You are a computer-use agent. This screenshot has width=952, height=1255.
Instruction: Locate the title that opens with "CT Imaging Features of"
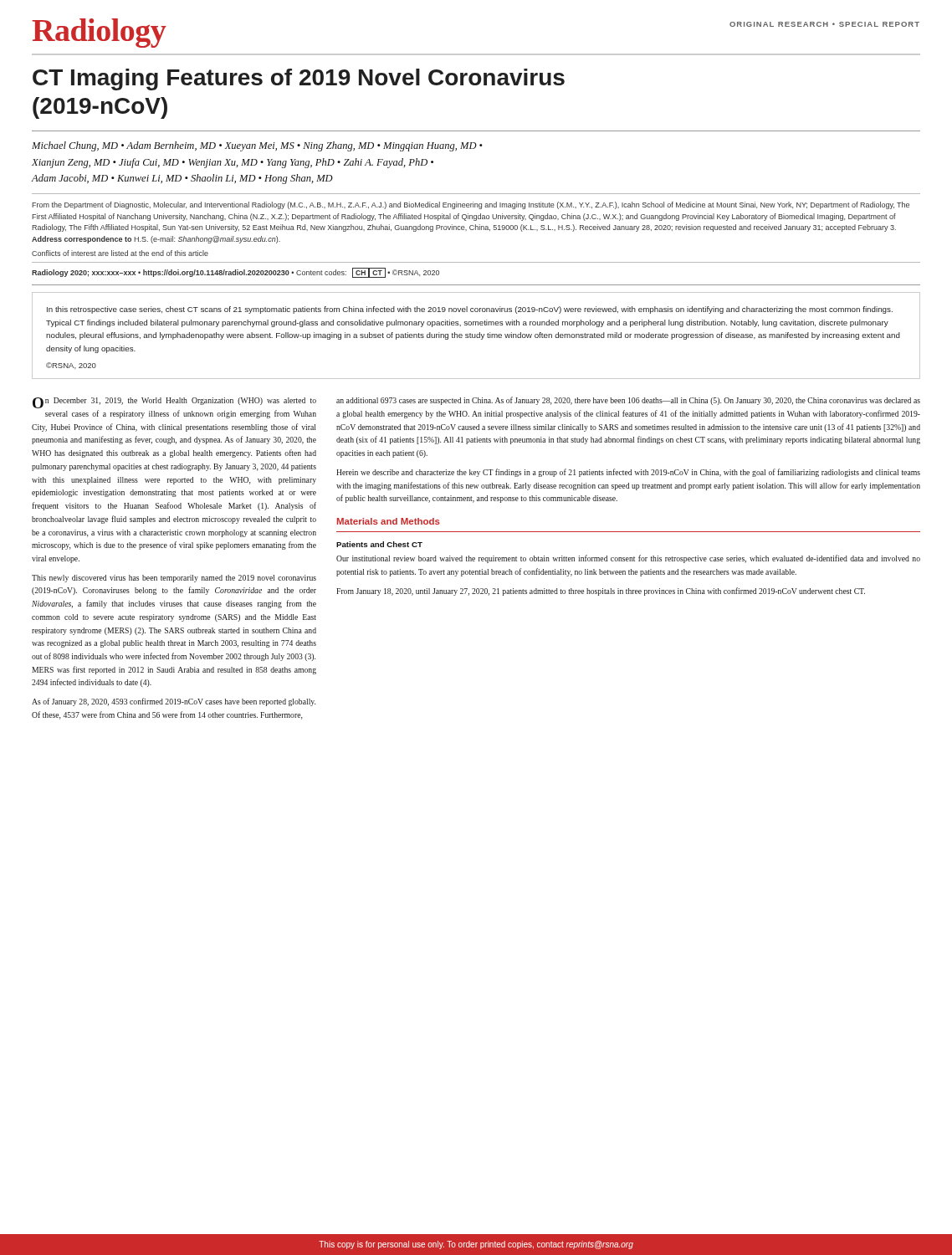pyautogui.click(x=476, y=92)
